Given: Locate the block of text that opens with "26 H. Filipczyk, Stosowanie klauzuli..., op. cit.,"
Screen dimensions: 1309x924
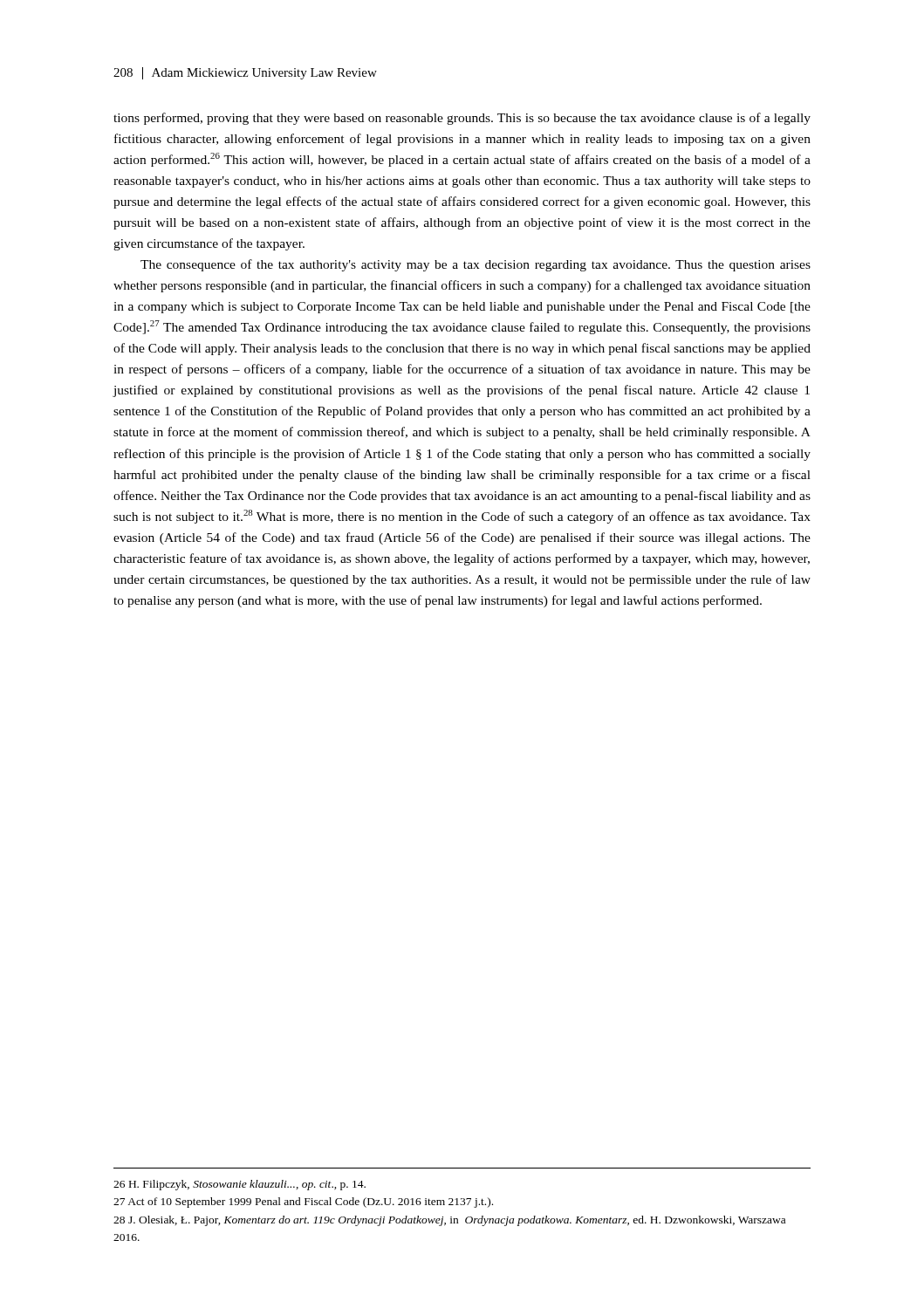Looking at the screenshot, I should coord(240,1184).
